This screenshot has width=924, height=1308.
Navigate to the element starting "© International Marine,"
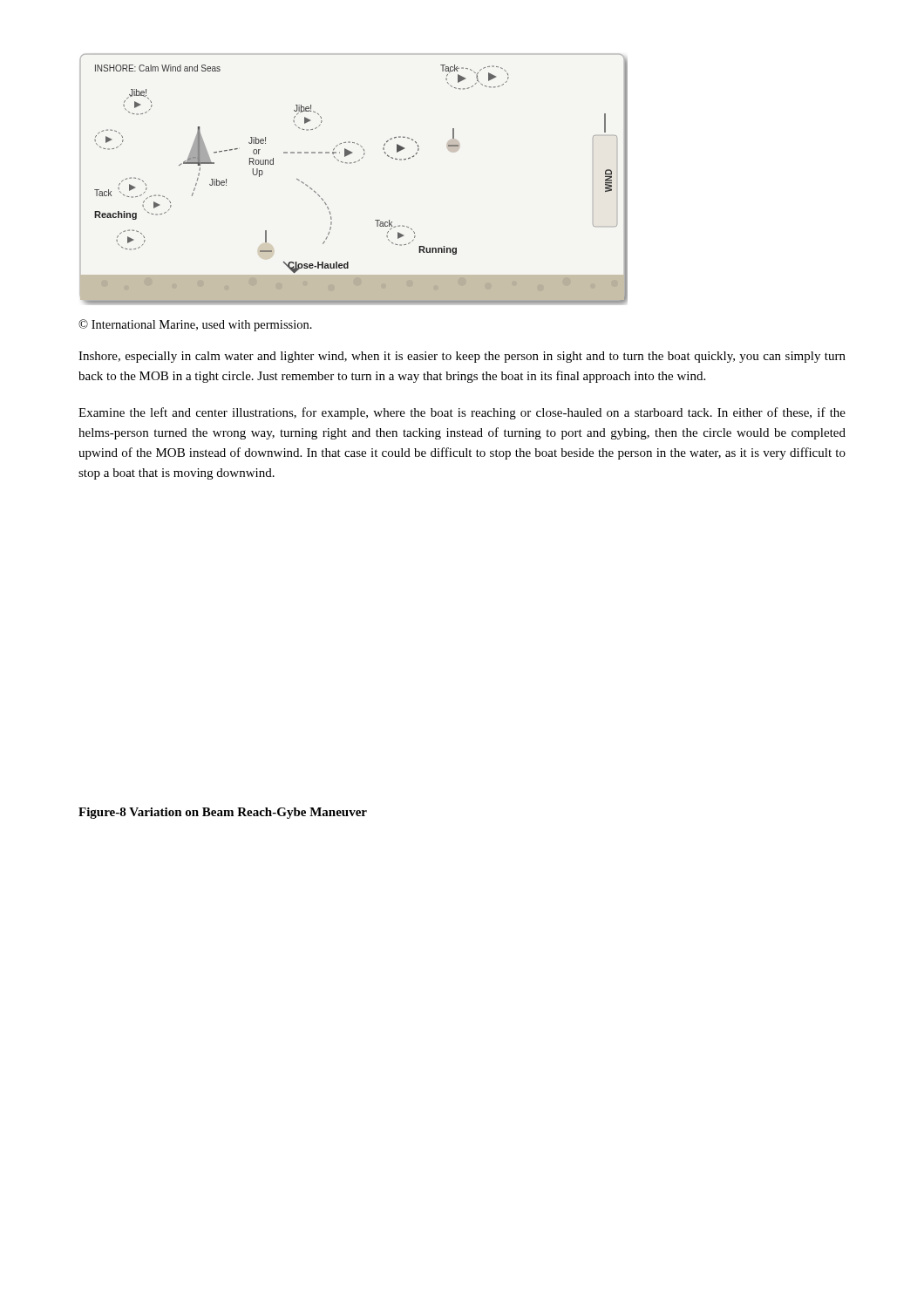tap(195, 324)
